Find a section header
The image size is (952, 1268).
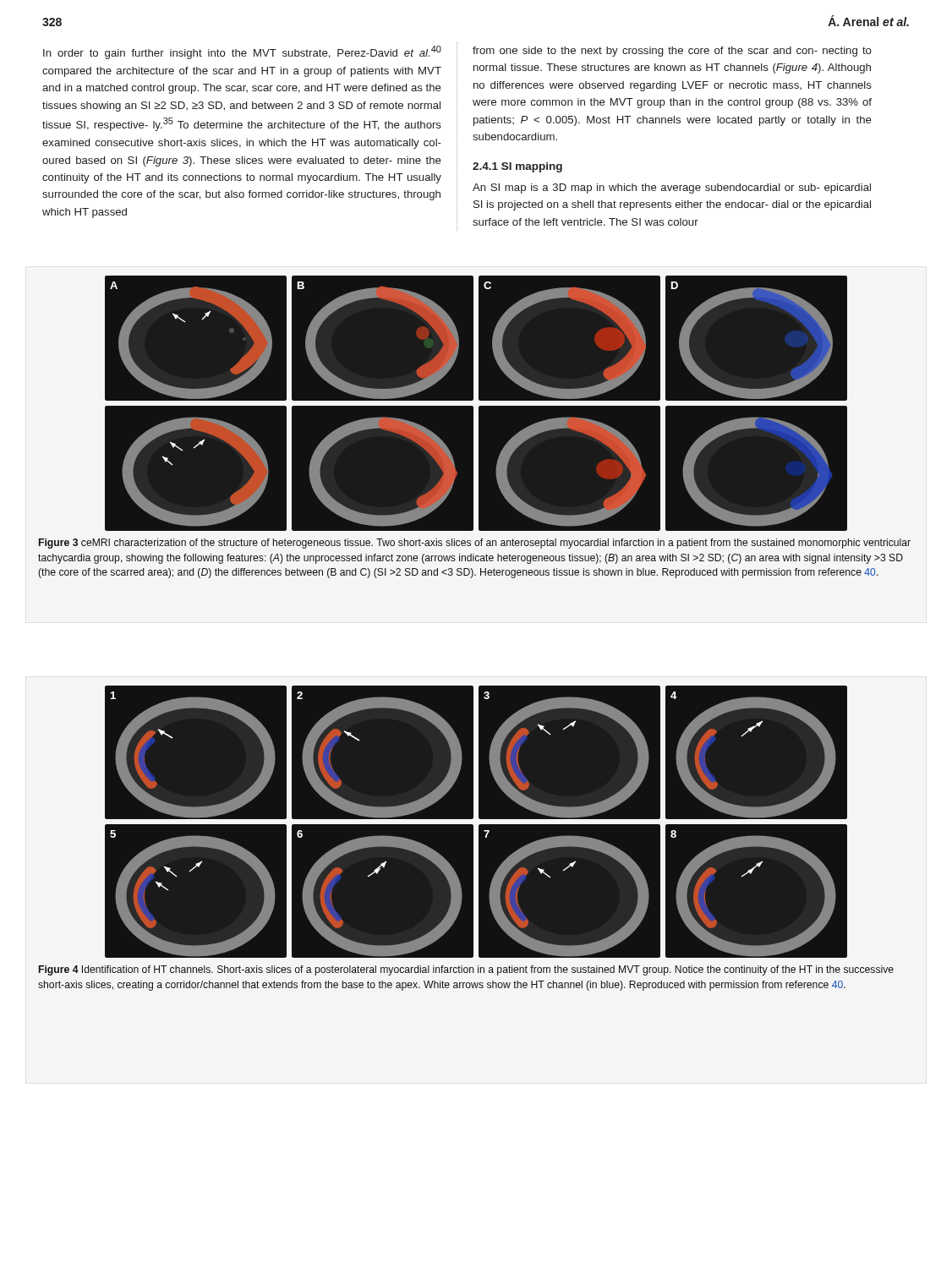(x=518, y=166)
